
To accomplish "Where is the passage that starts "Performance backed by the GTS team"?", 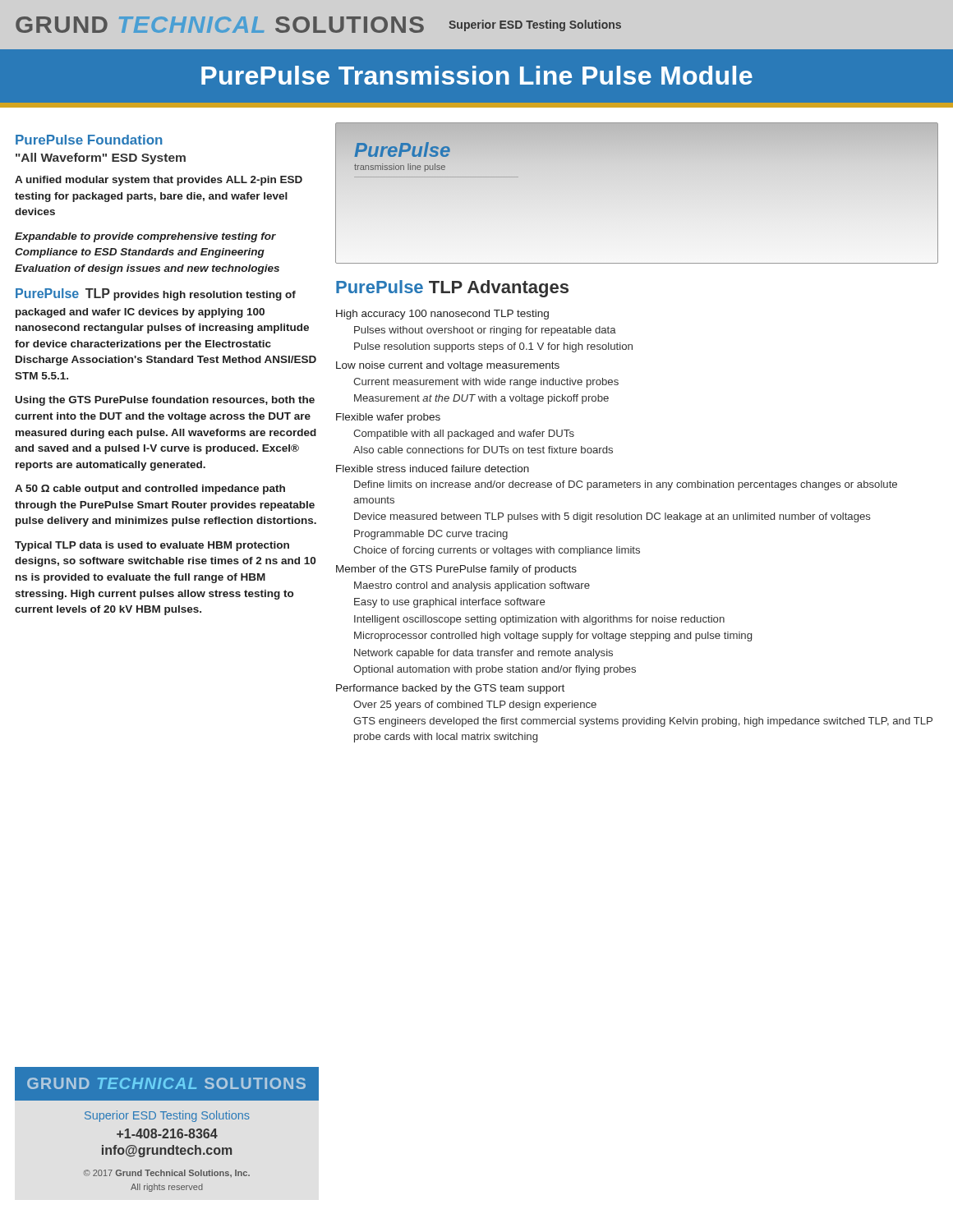I will click(637, 713).
